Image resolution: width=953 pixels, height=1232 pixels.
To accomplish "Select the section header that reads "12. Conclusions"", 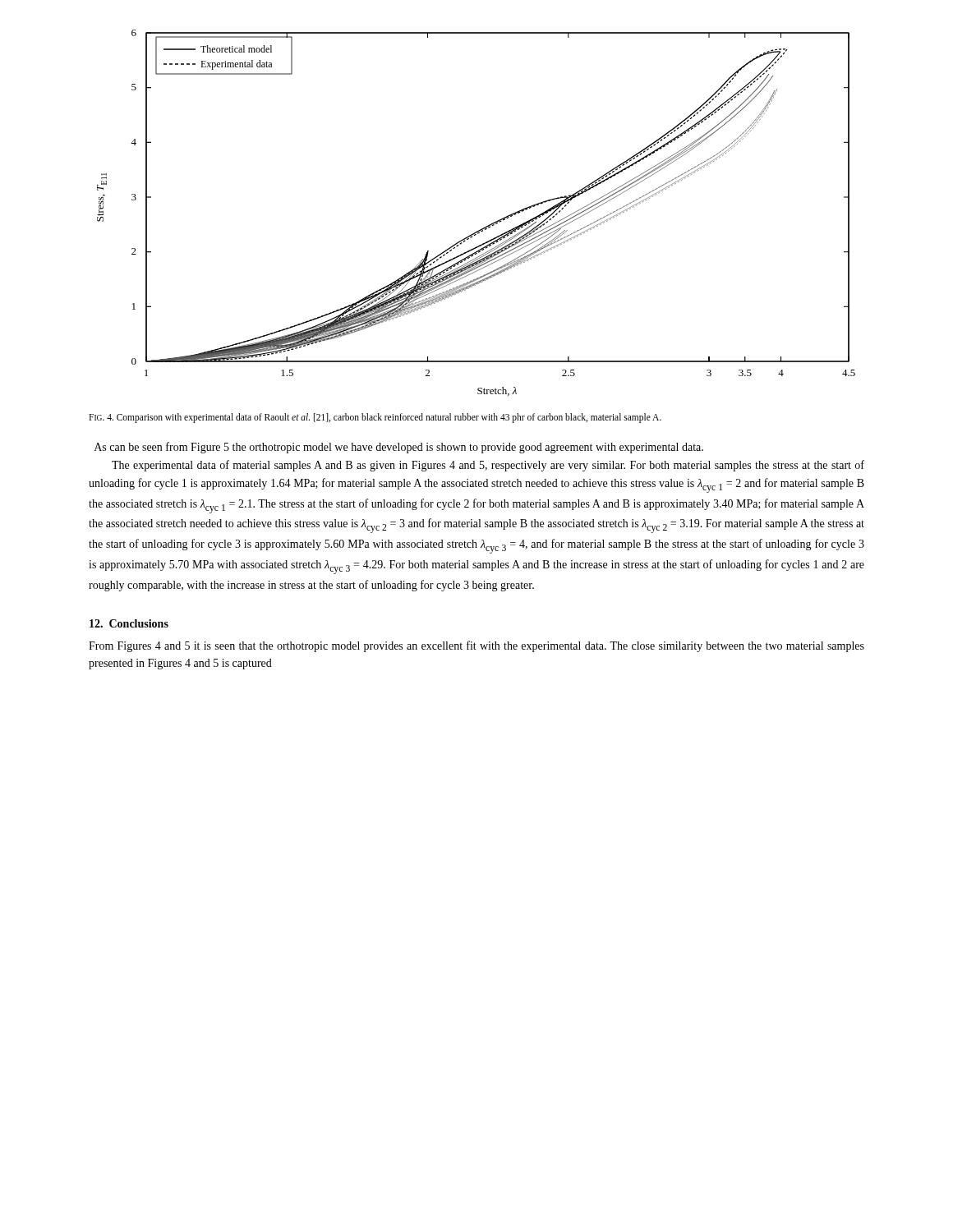I will coord(129,624).
